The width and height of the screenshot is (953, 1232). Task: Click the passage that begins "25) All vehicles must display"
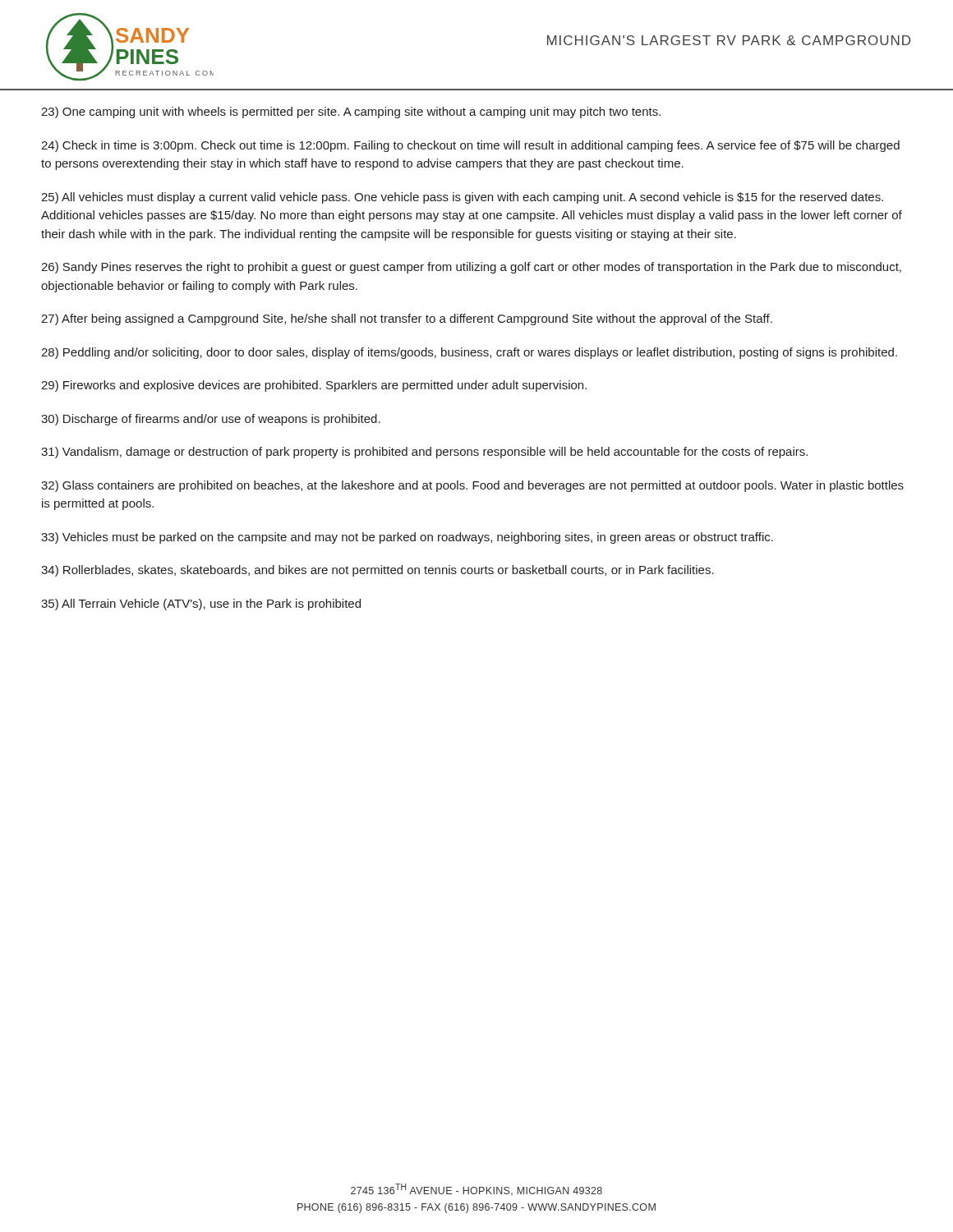pyautogui.click(x=471, y=215)
